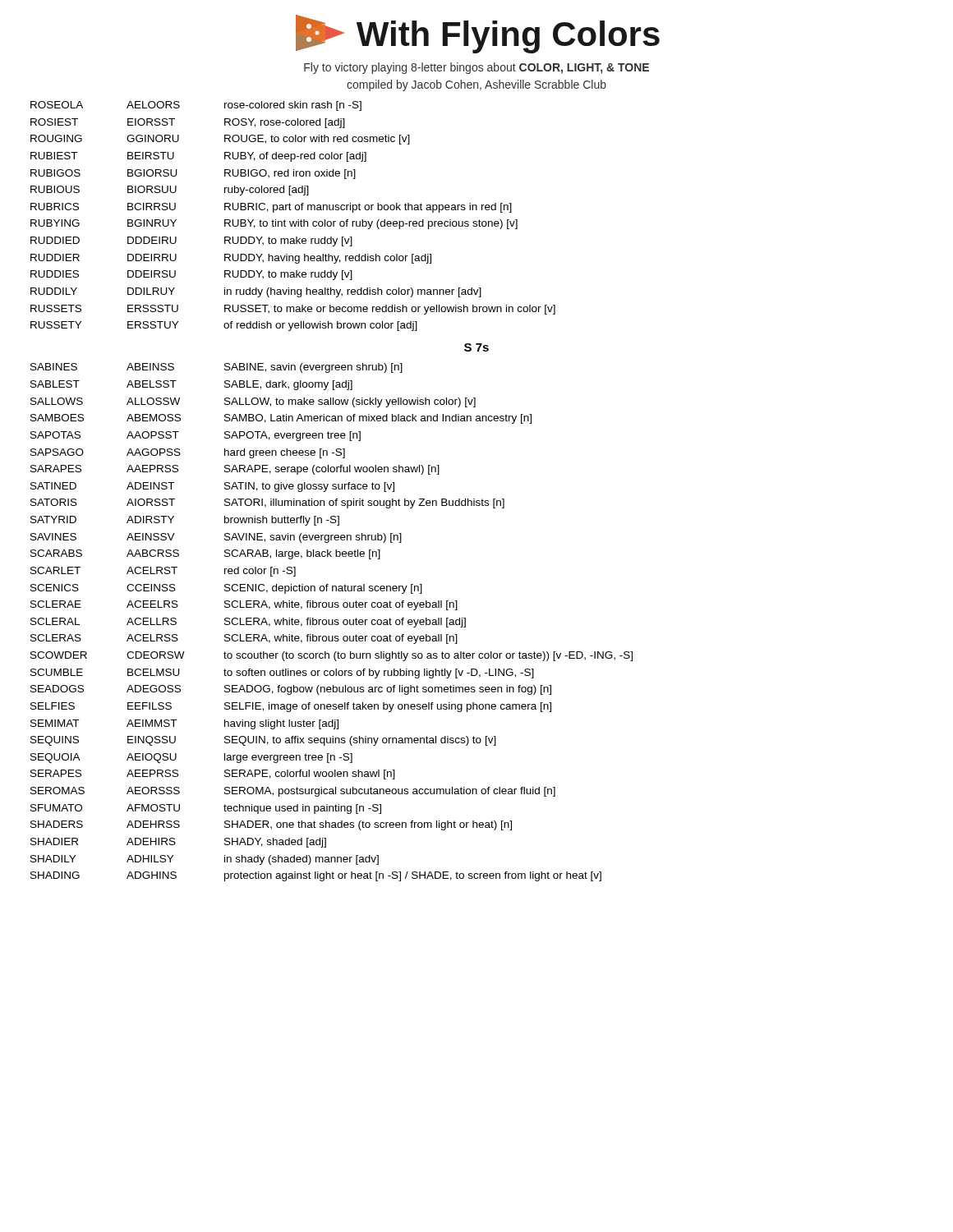
Task: Point to the block beginning "SATYRID ADIRSTY brownish butterfly"
Action: (54, 520)
